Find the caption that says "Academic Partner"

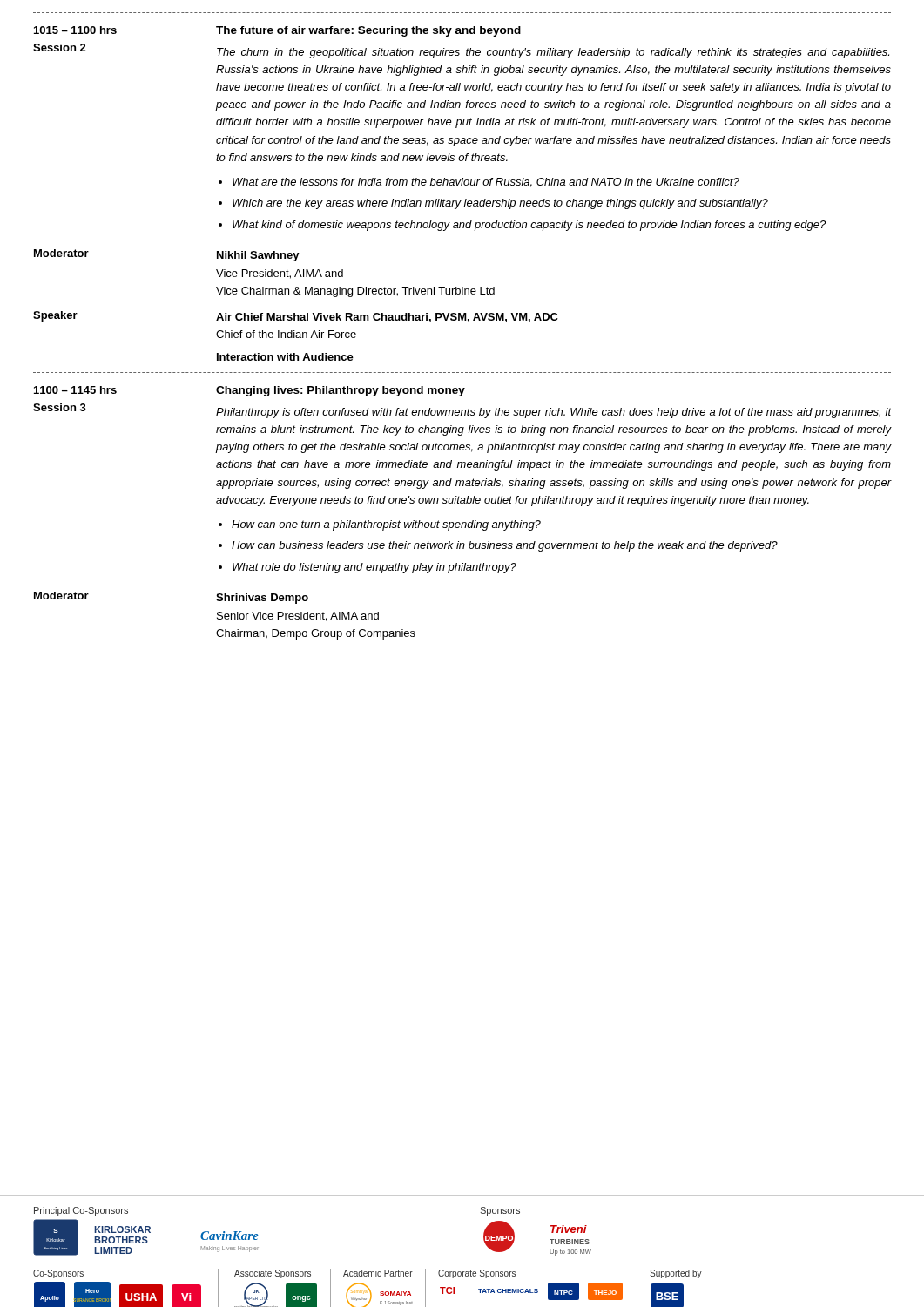378,1273
